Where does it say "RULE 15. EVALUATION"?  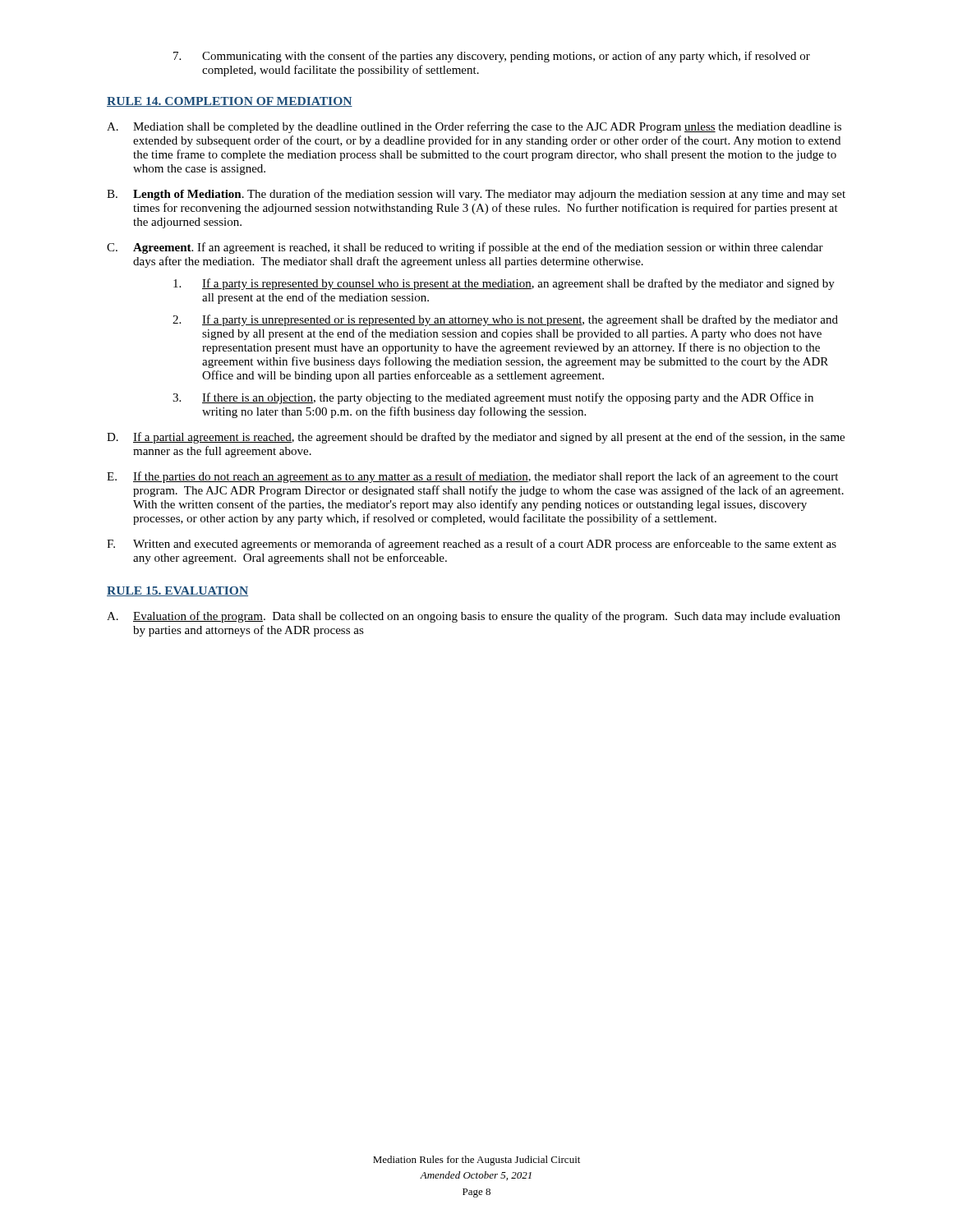178,590
